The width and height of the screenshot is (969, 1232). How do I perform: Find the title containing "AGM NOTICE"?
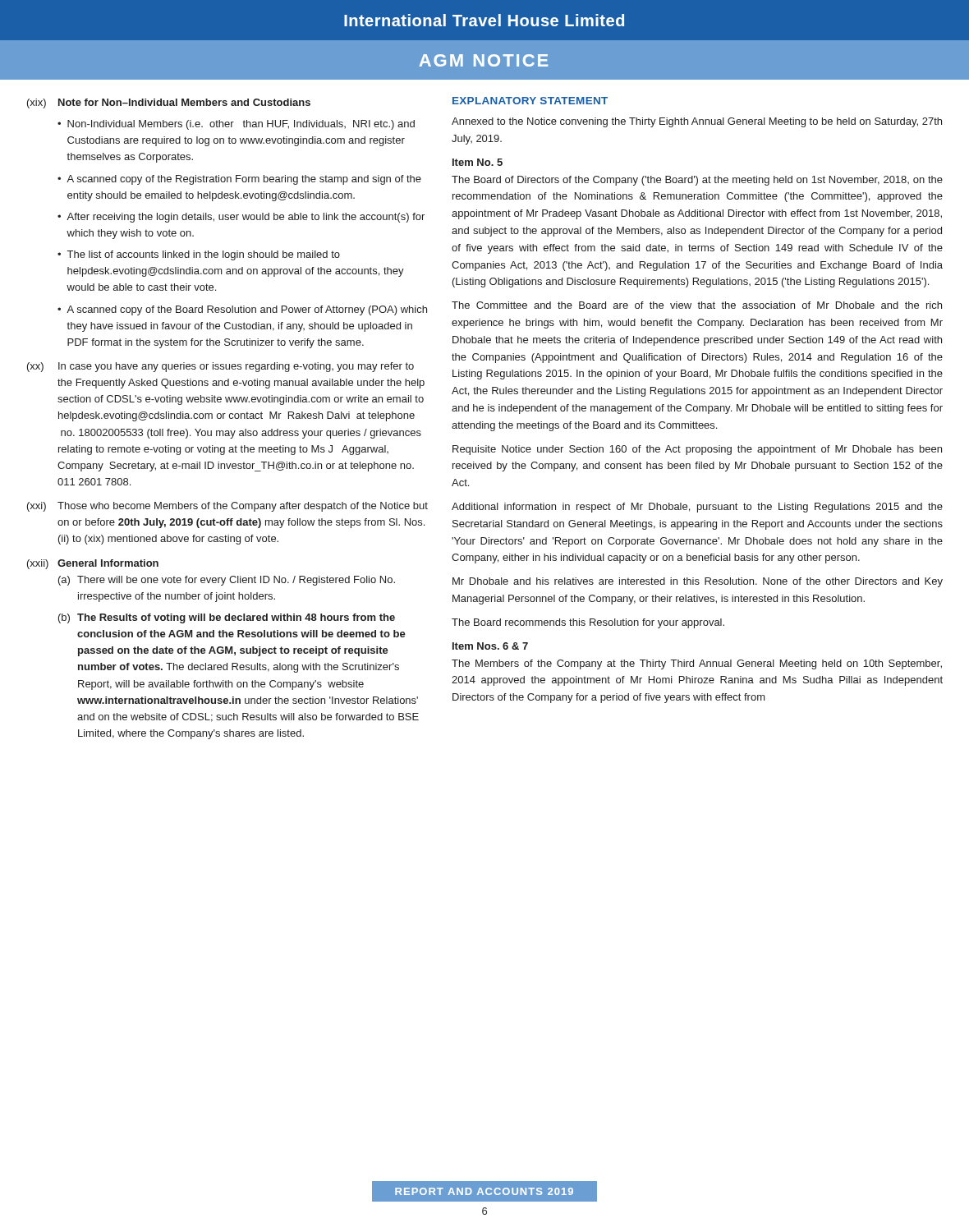tap(484, 60)
